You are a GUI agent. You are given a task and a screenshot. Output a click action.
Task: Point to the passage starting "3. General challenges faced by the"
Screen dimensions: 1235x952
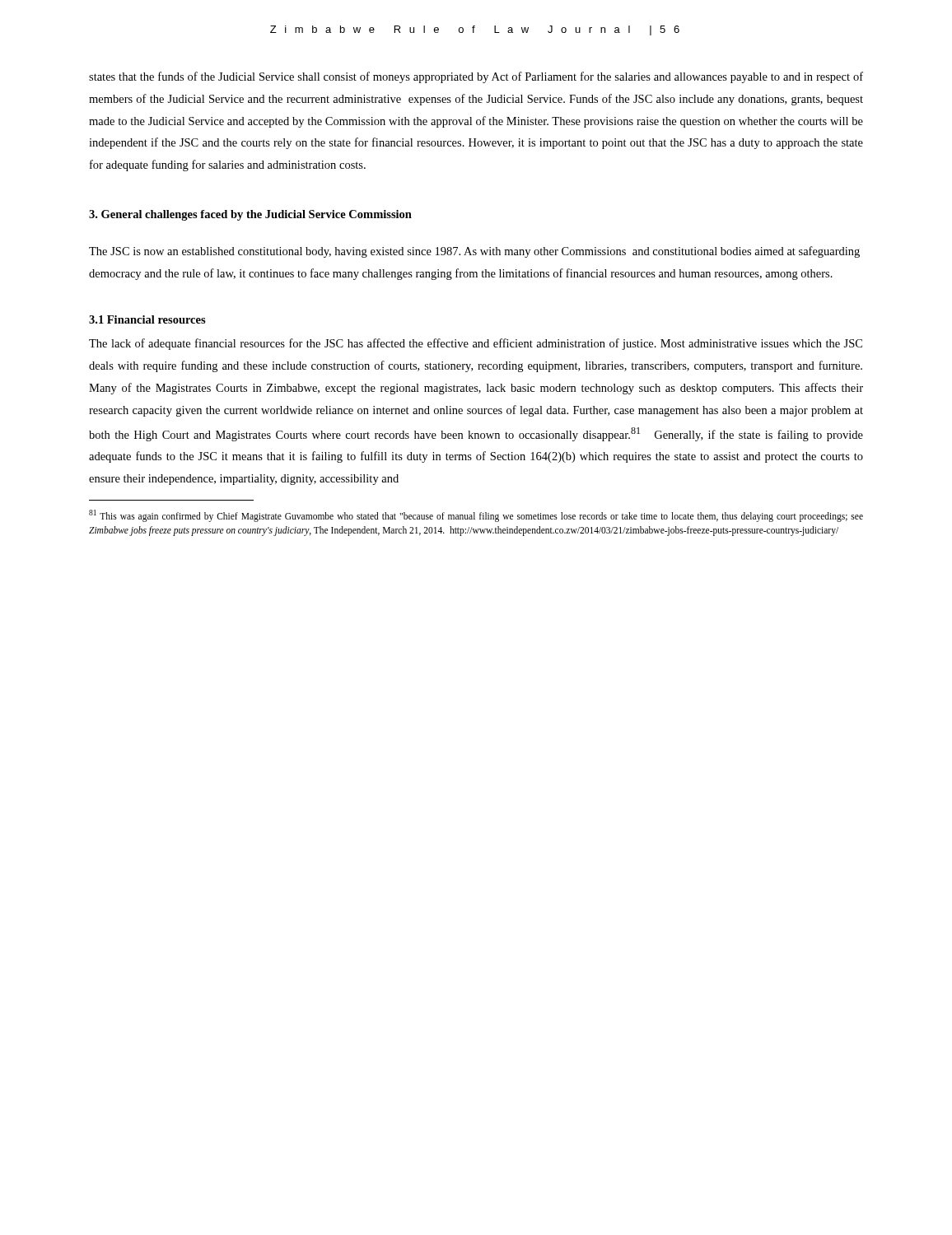click(250, 214)
